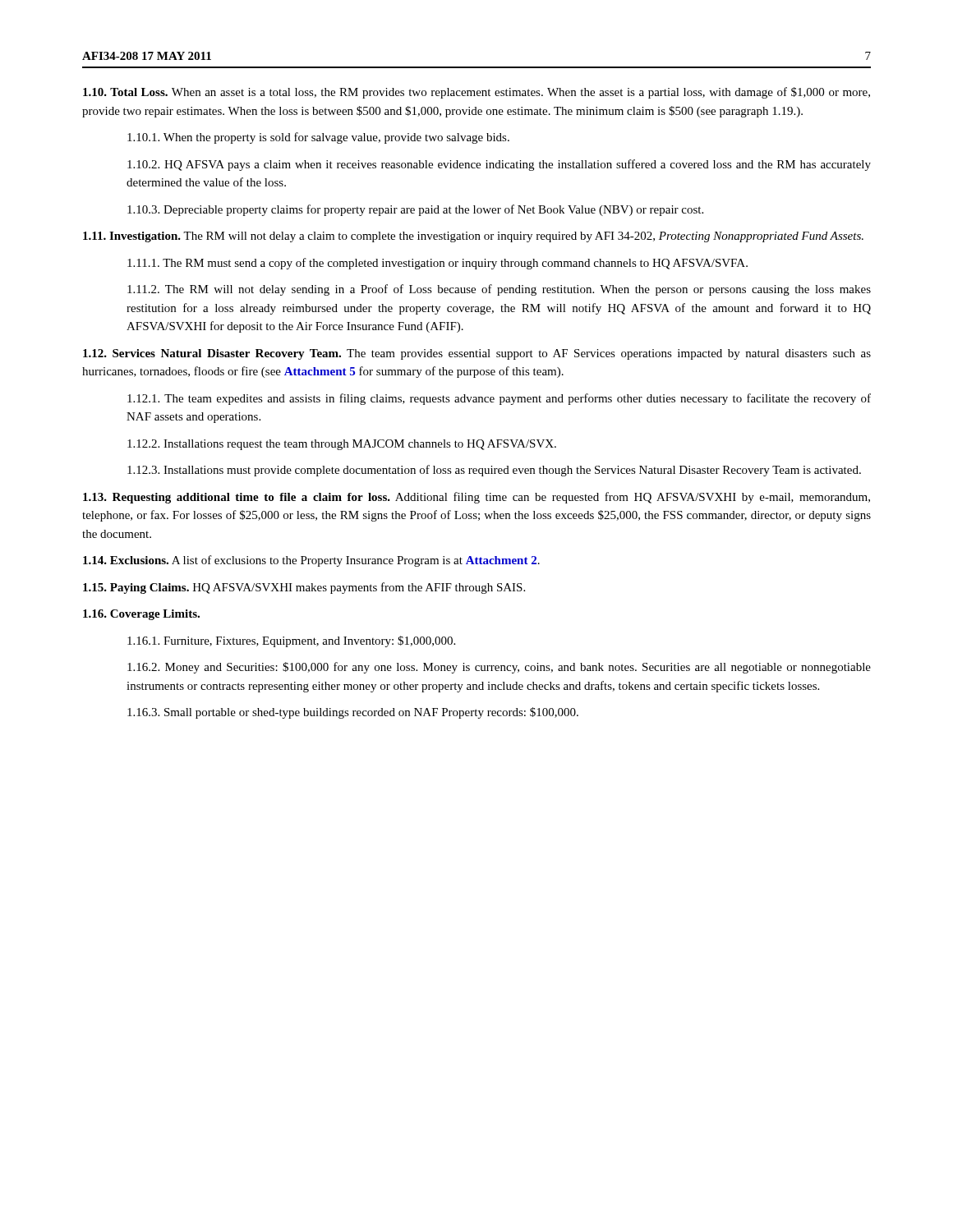Select the text block with the text "16.2. Money and Securities: $100,000 for any"
Screen dimensions: 1232x953
[x=499, y=676]
